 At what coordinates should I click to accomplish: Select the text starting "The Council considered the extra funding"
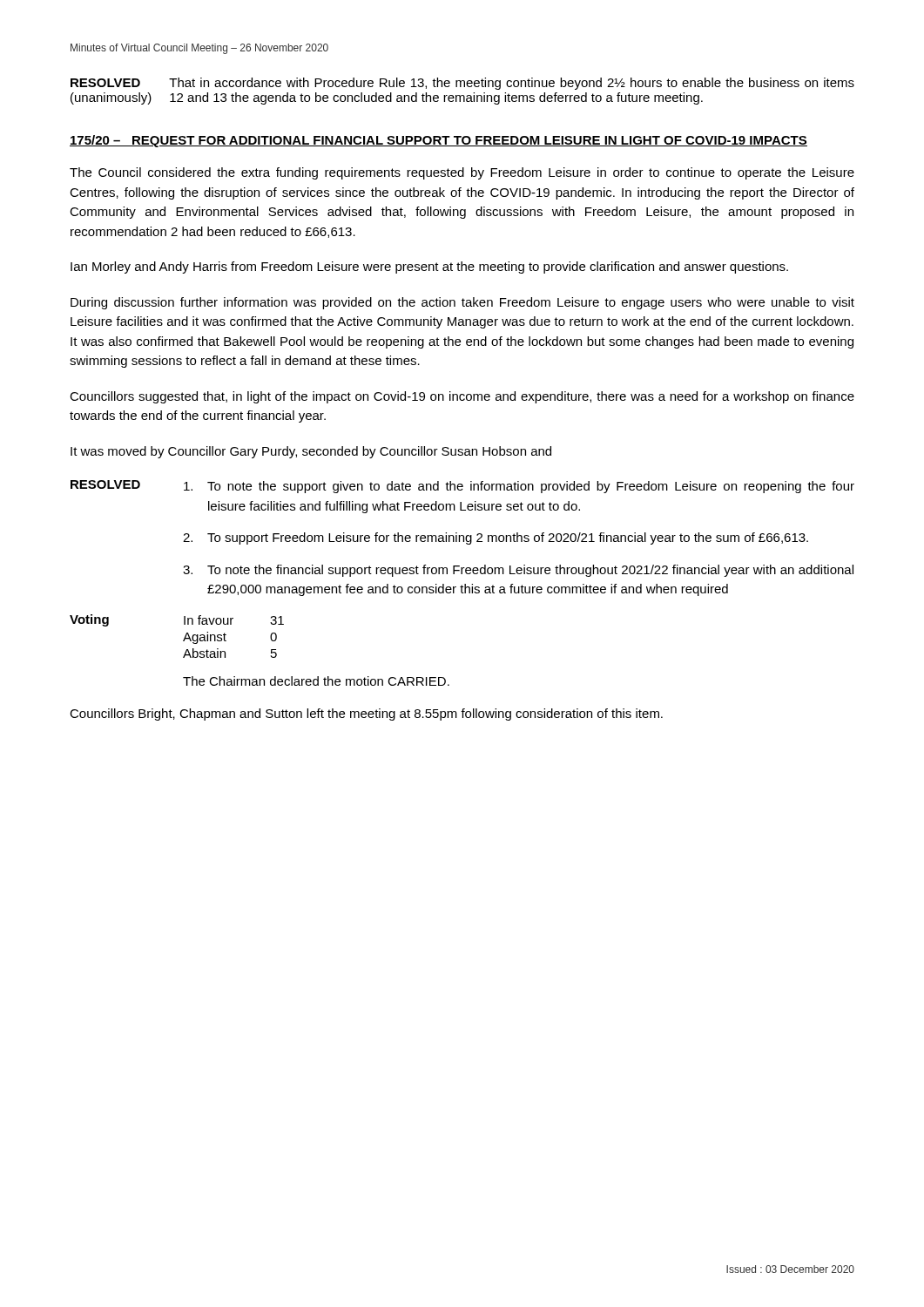pyautogui.click(x=462, y=201)
